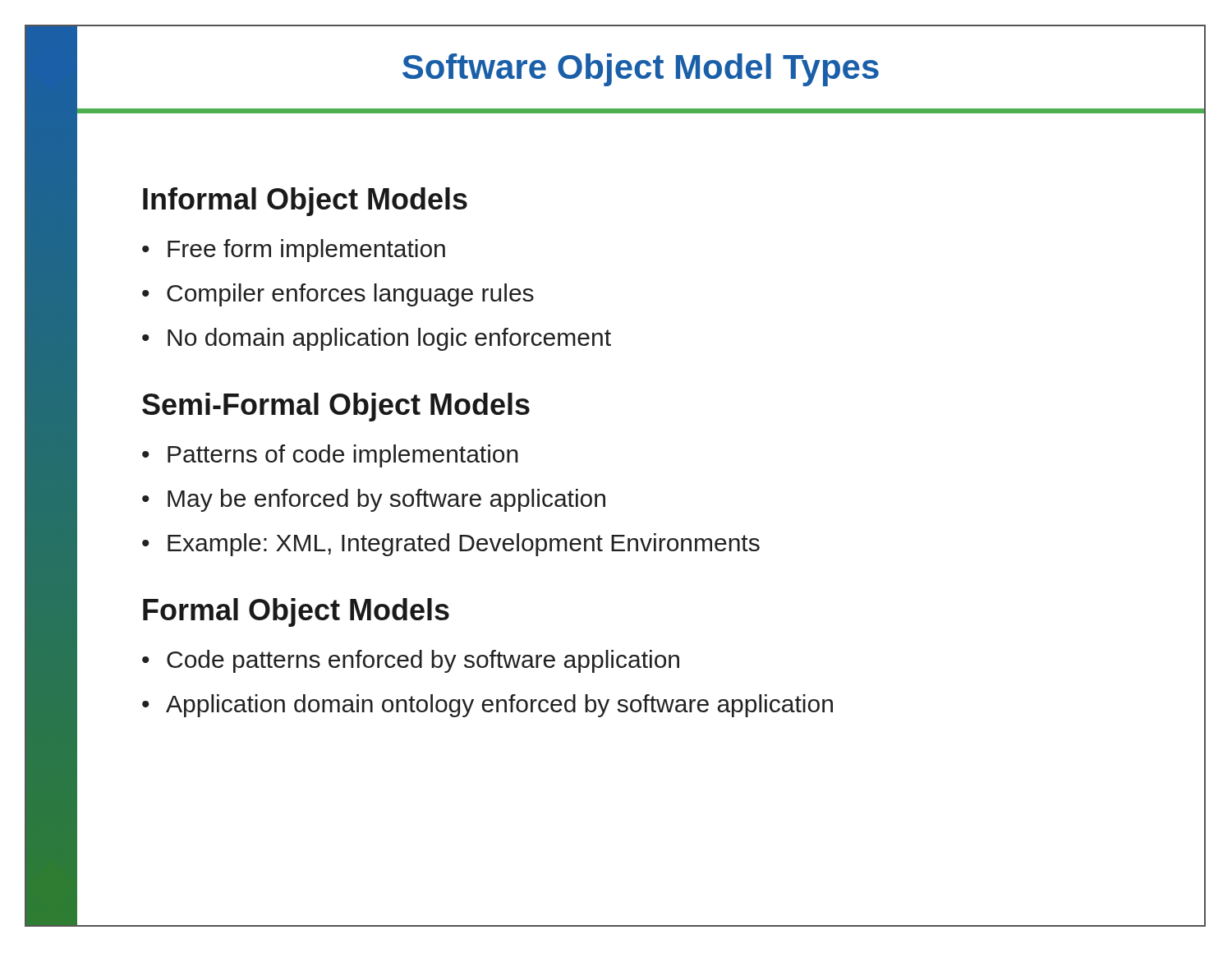
Task: Find the list item that reads "Code patterns enforced by software application"
Action: [x=423, y=659]
